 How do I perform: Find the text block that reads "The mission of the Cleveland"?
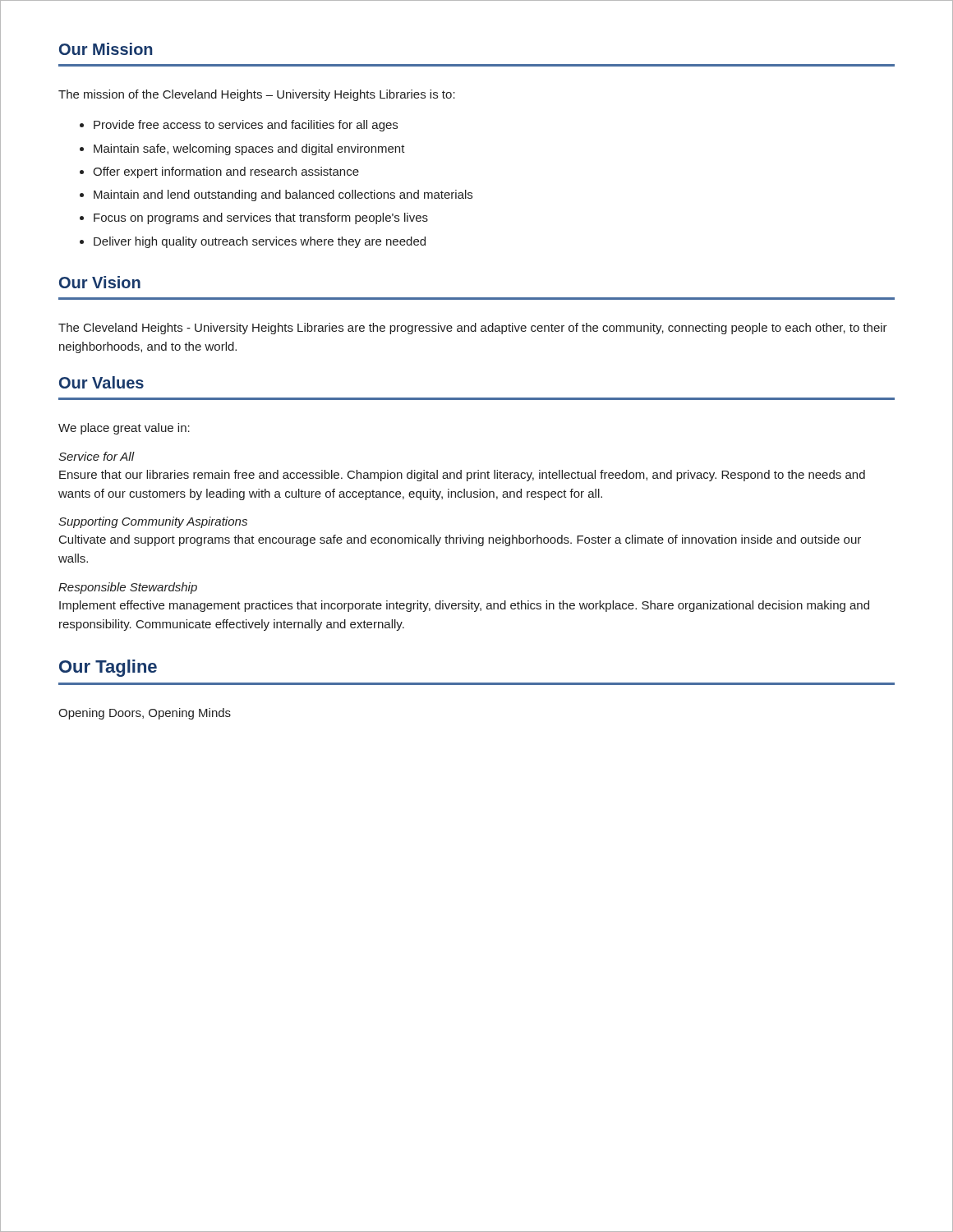(257, 94)
